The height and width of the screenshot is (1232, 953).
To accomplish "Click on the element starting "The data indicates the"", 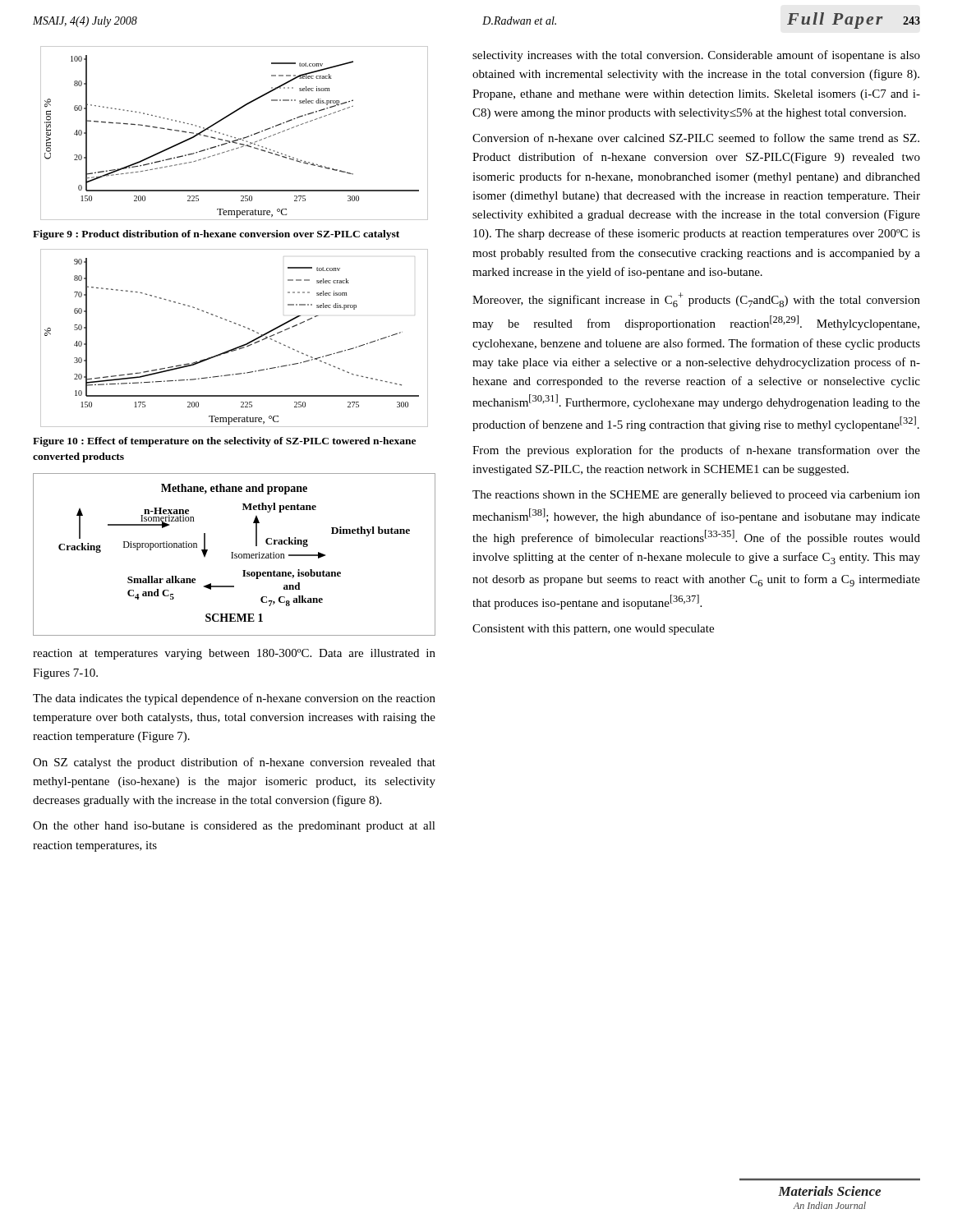I will (x=234, y=717).
